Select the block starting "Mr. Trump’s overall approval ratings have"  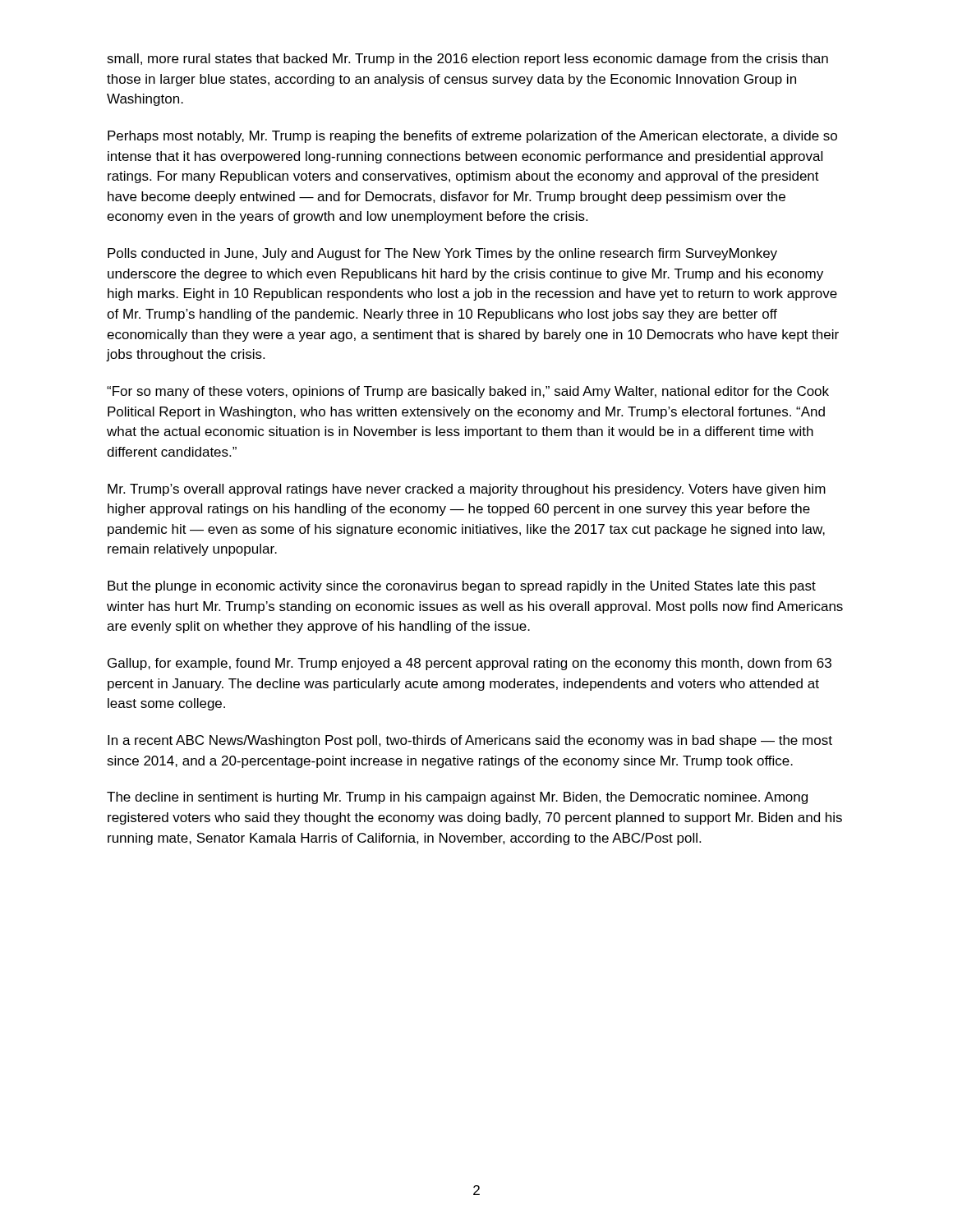(x=466, y=519)
